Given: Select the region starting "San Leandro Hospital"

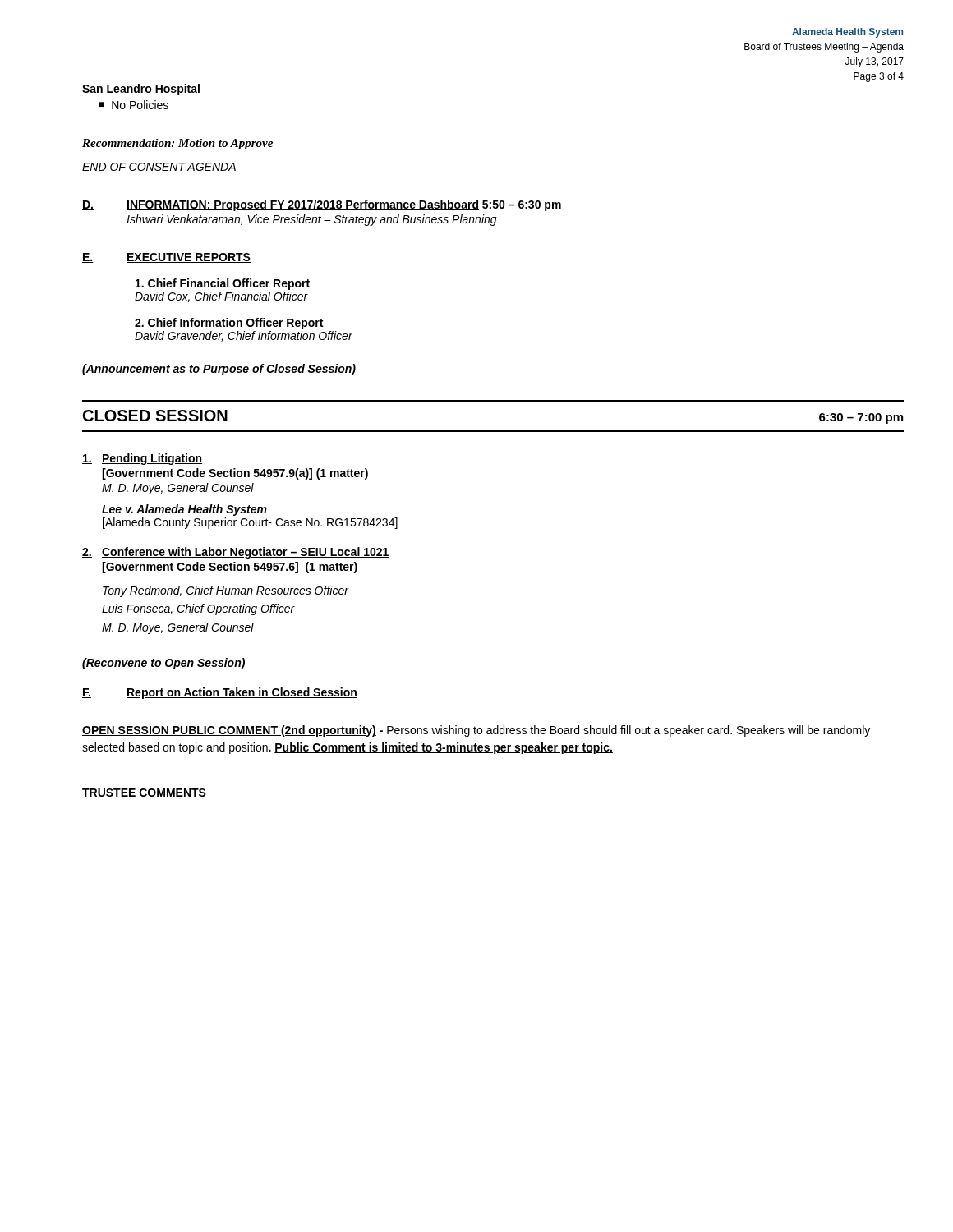Looking at the screenshot, I should pyautogui.click(x=141, y=90).
